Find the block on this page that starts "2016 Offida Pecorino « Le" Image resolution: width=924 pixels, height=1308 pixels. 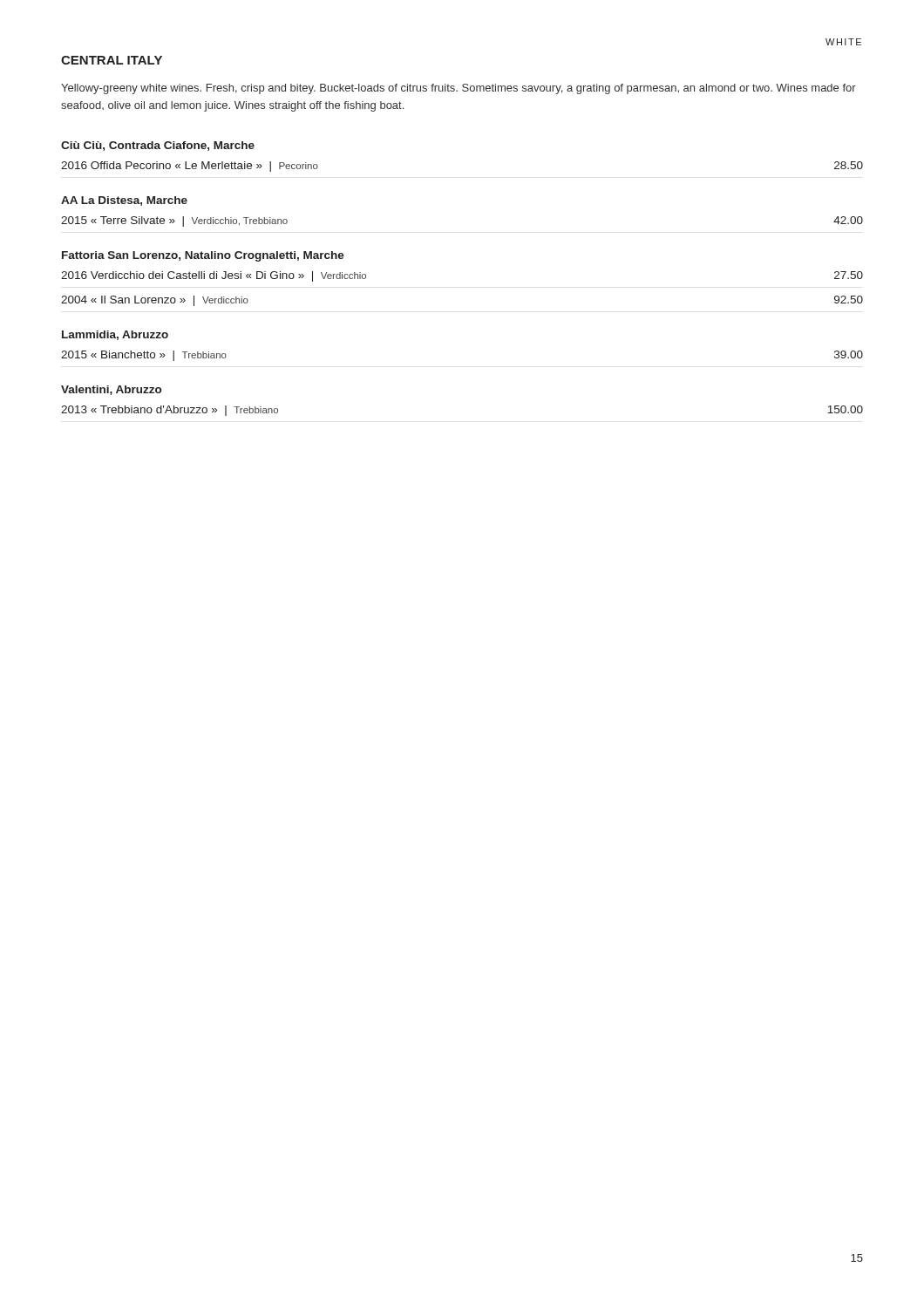click(x=191, y=166)
